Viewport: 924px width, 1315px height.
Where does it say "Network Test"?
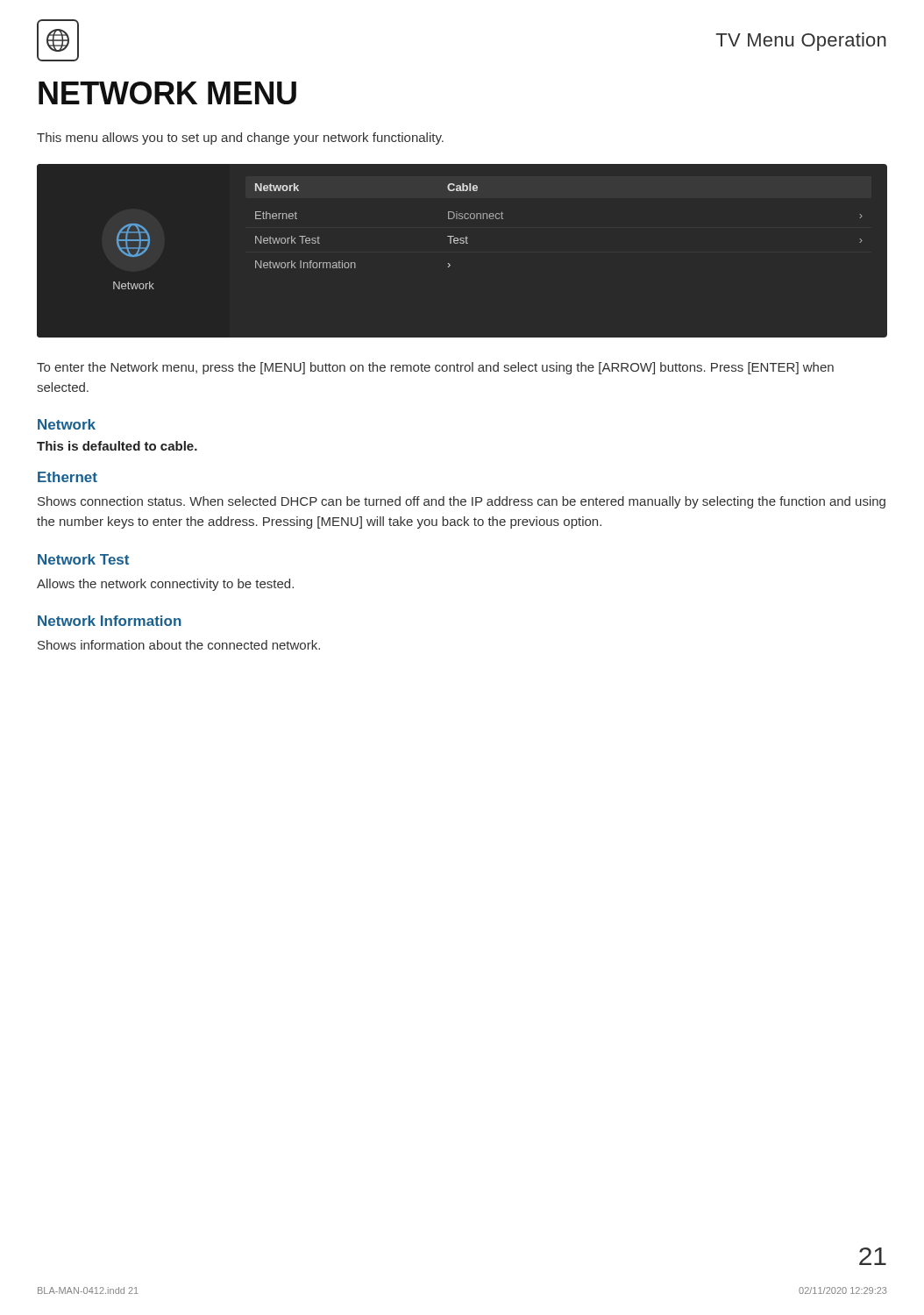point(83,559)
